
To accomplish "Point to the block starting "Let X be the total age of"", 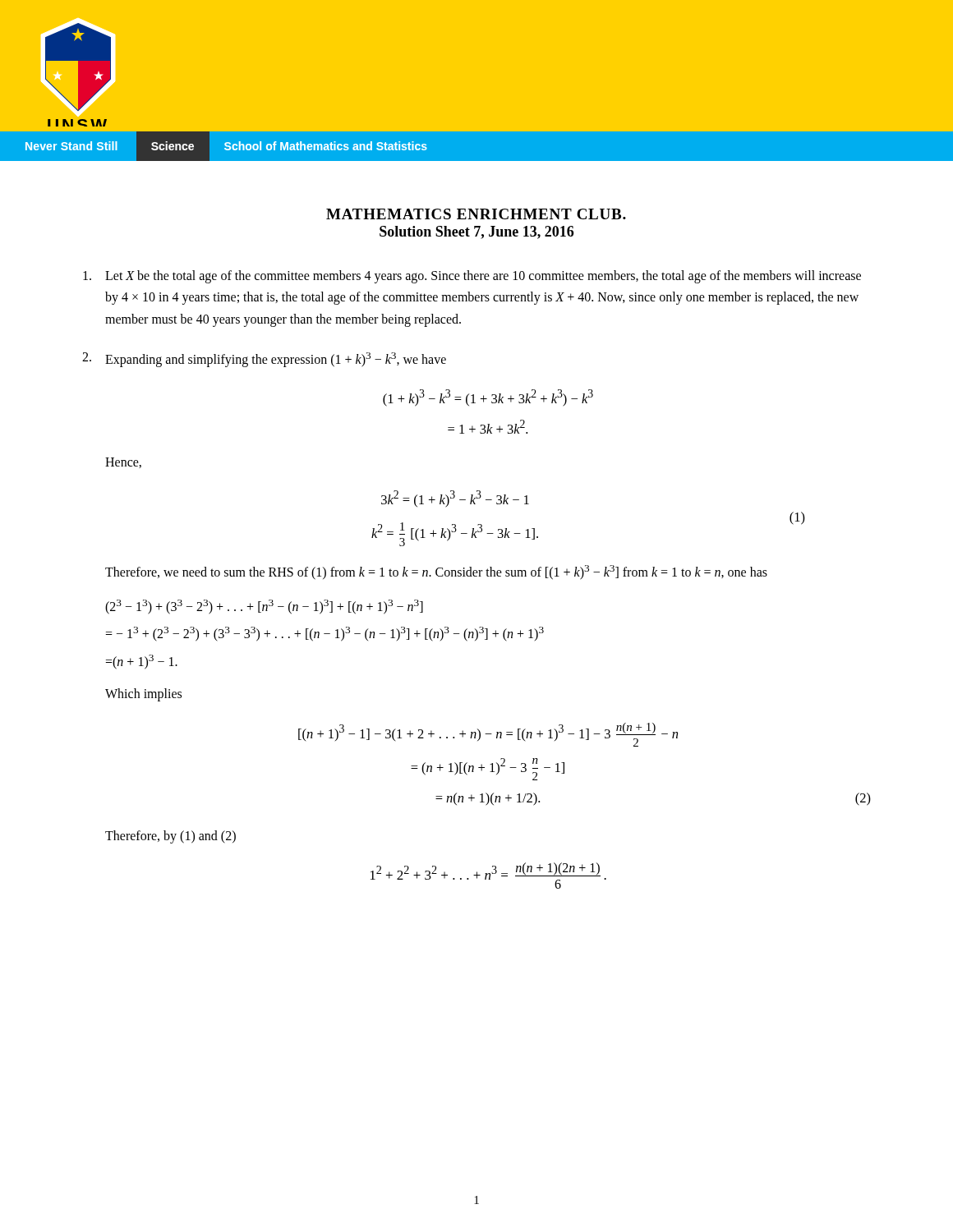I will tap(476, 298).
